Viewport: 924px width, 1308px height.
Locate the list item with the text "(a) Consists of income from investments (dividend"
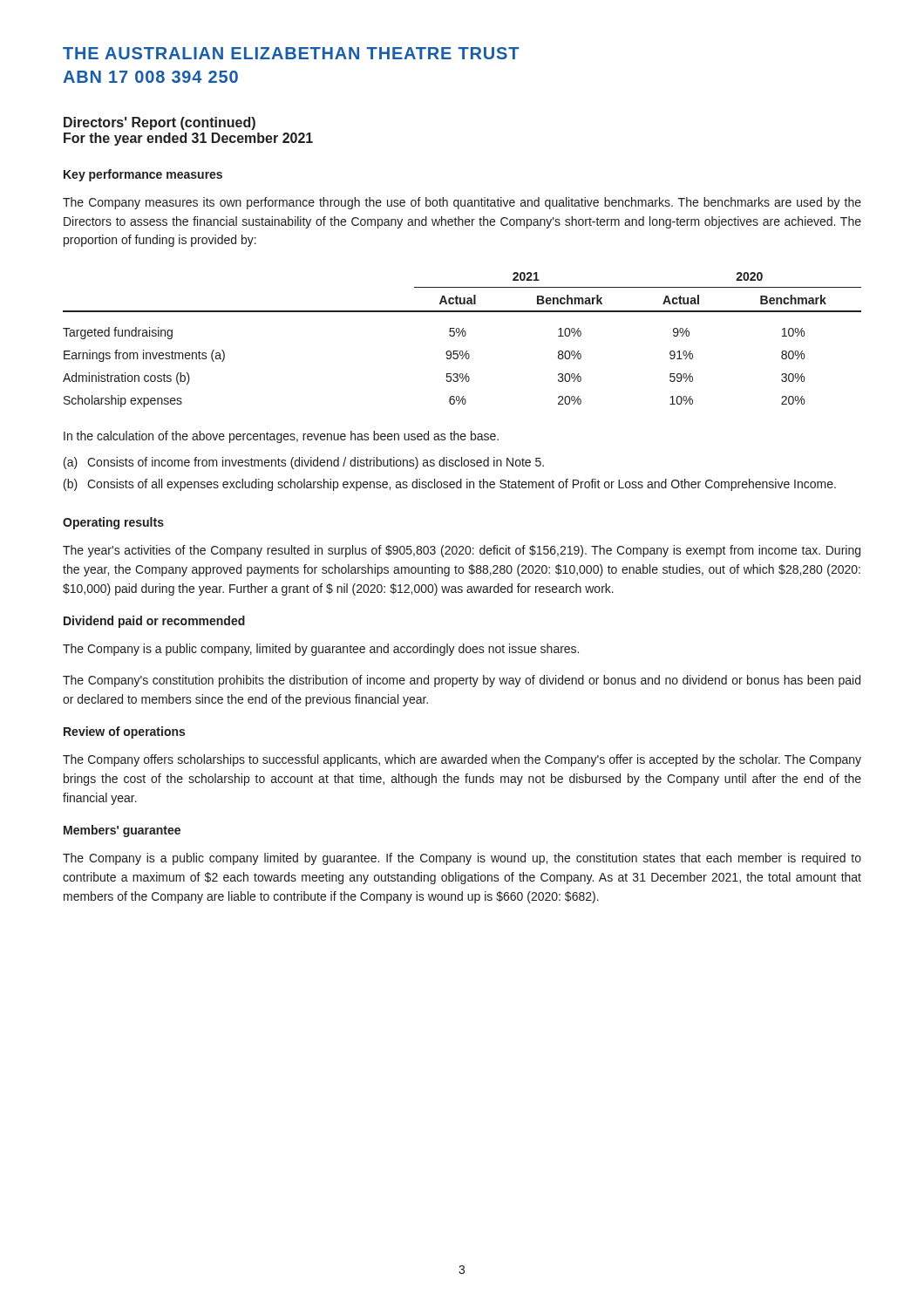pos(462,463)
